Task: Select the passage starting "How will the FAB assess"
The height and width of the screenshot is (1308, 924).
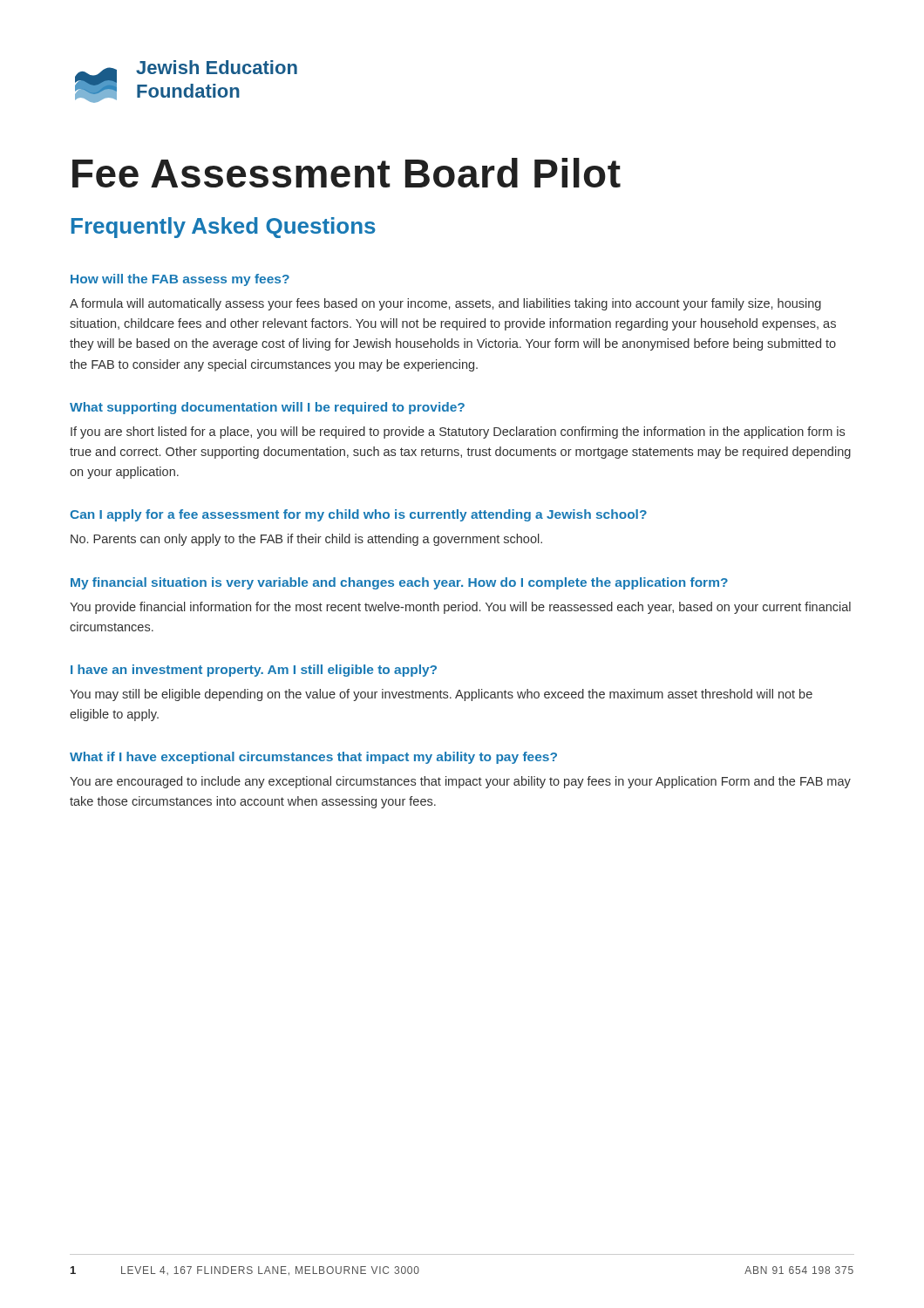Action: click(180, 279)
